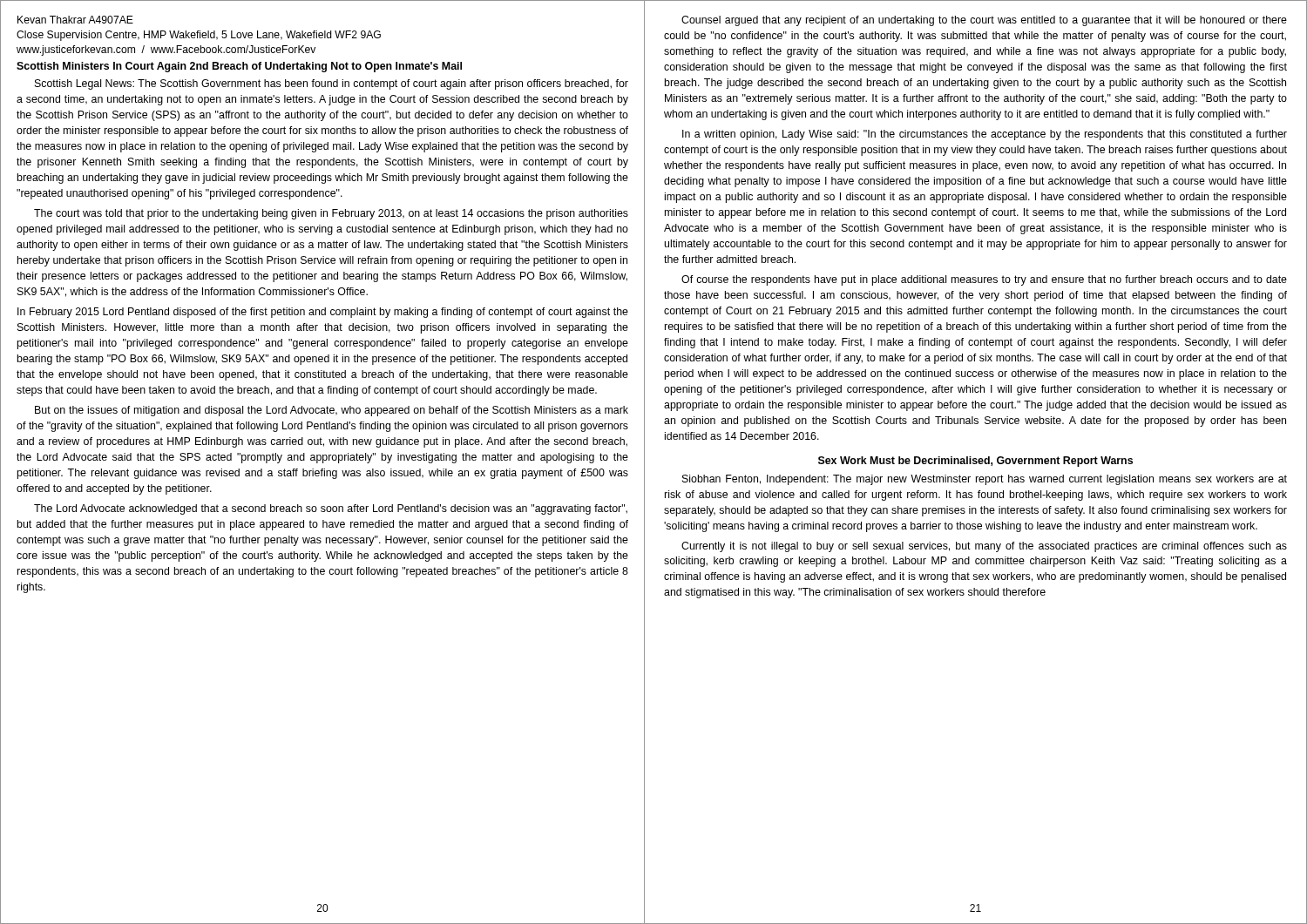Click the passage that begins "Of course the"
The width and height of the screenshot is (1307, 924).
click(975, 359)
